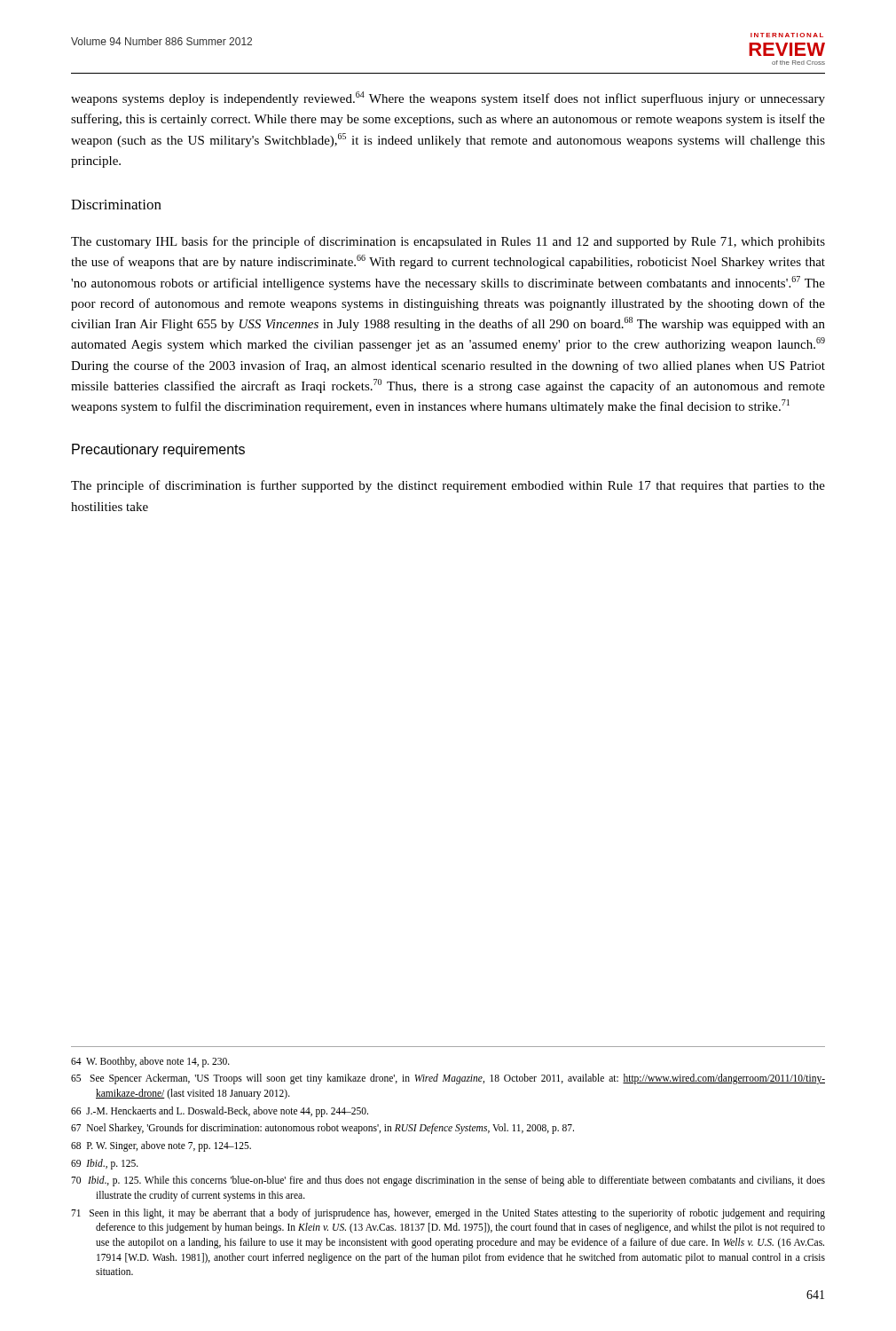Point to the region starting "weapons systems deploy is"
The image size is (896, 1331).
click(x=448, y=129)
